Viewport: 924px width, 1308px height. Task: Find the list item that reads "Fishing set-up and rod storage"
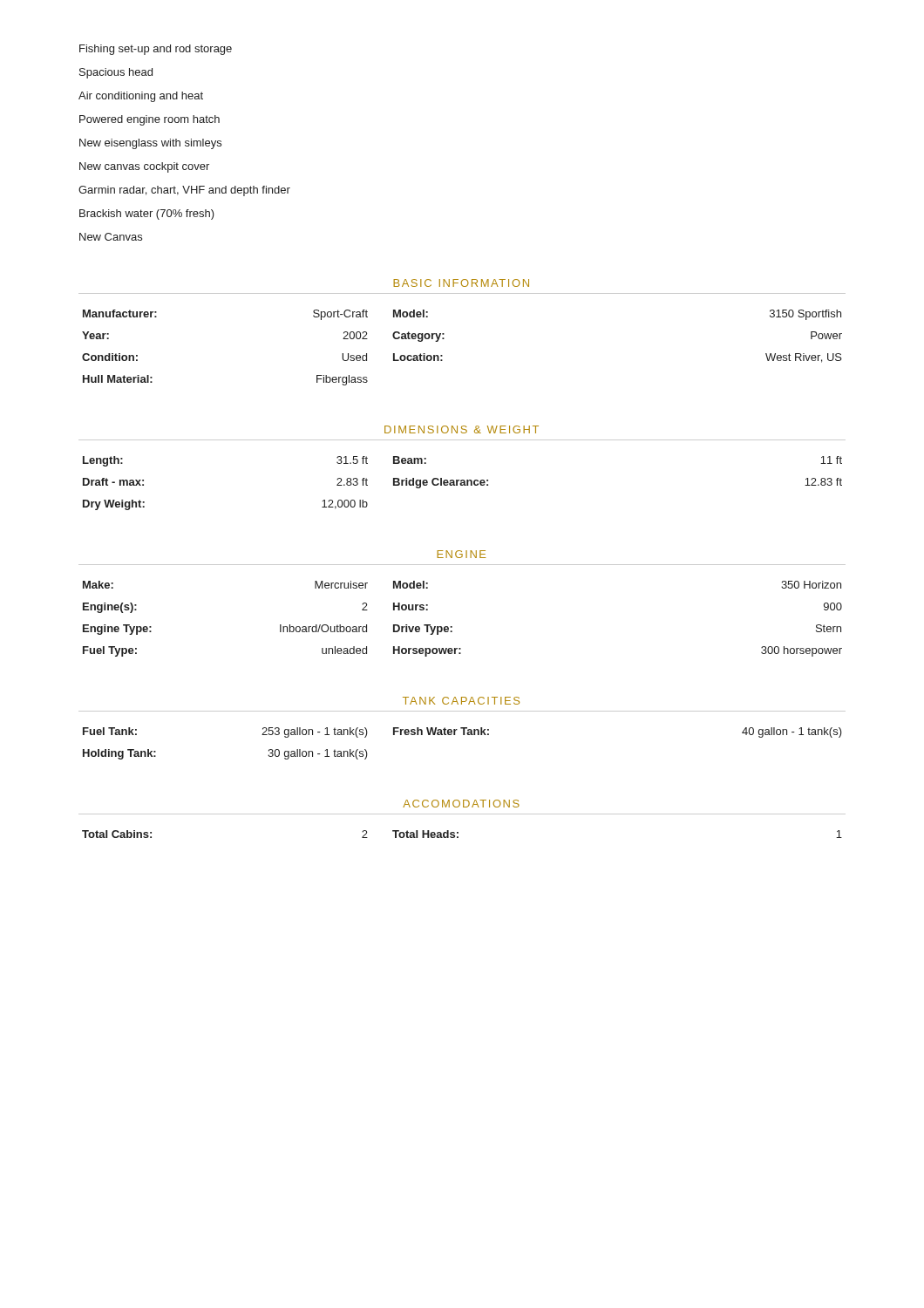155,48
